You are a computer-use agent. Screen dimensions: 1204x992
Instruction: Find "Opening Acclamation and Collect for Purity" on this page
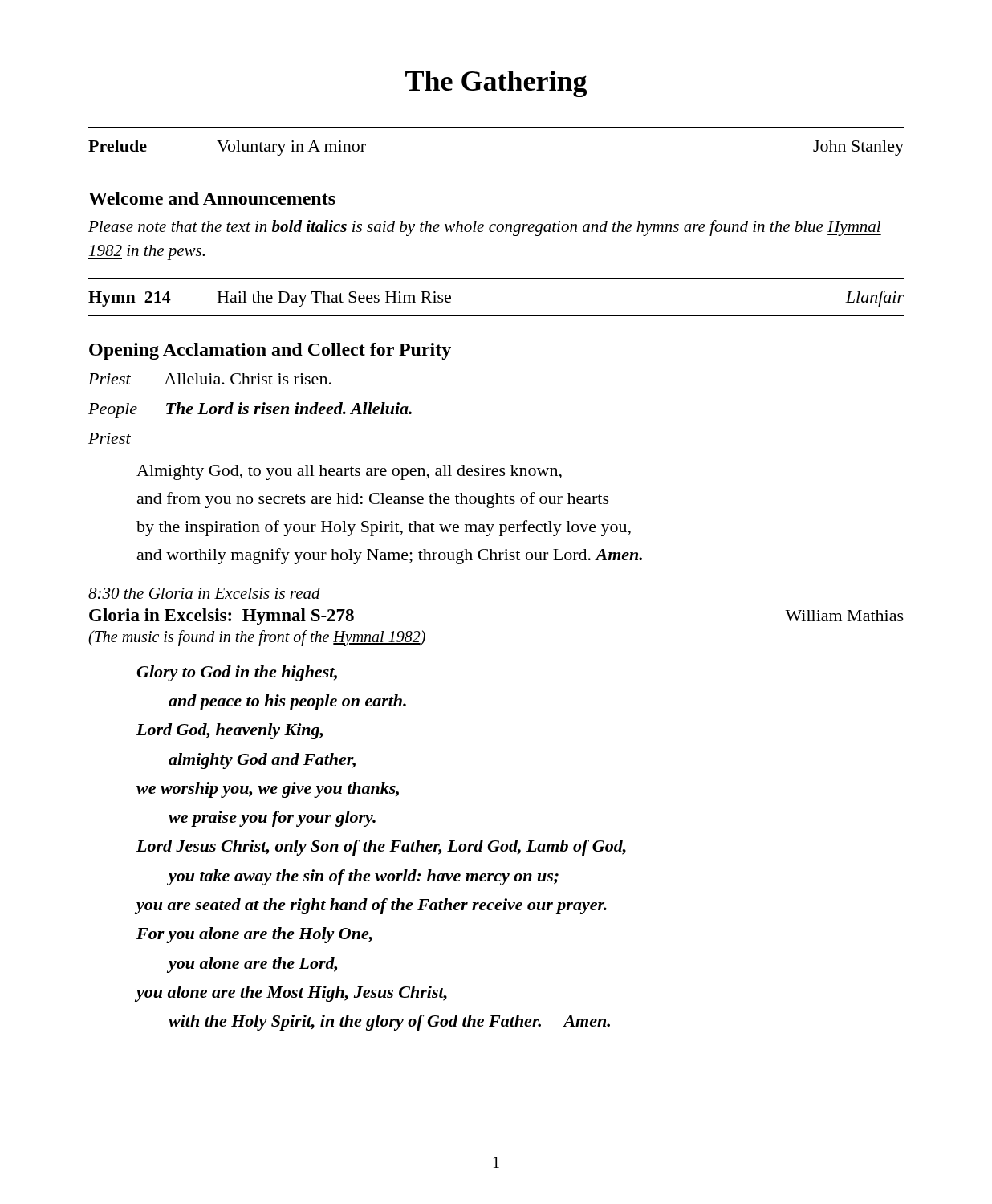pos(270,351)
